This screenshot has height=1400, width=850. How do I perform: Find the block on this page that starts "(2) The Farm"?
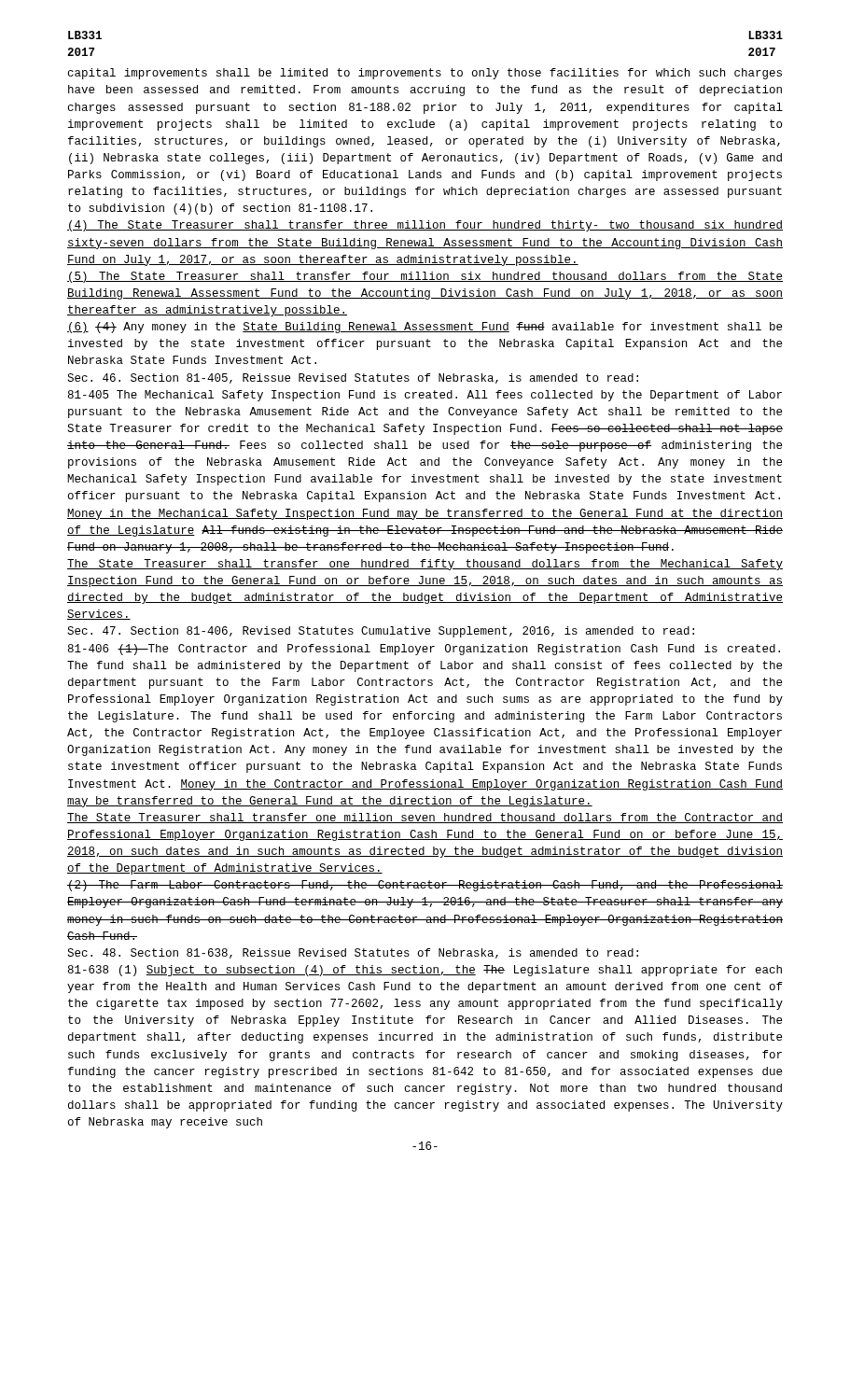425,911
